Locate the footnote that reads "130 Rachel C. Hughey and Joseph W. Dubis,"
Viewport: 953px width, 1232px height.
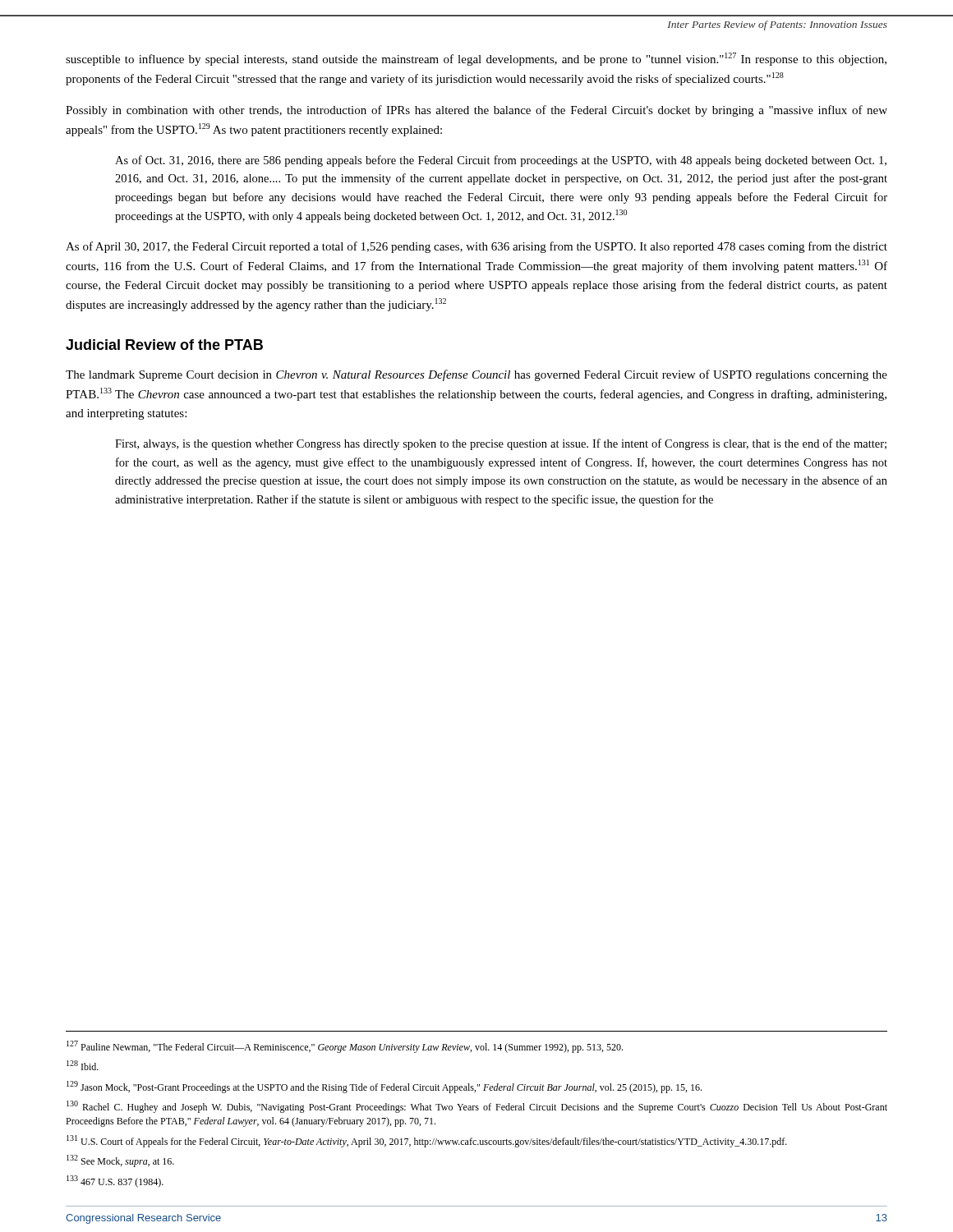point(476,1113)
